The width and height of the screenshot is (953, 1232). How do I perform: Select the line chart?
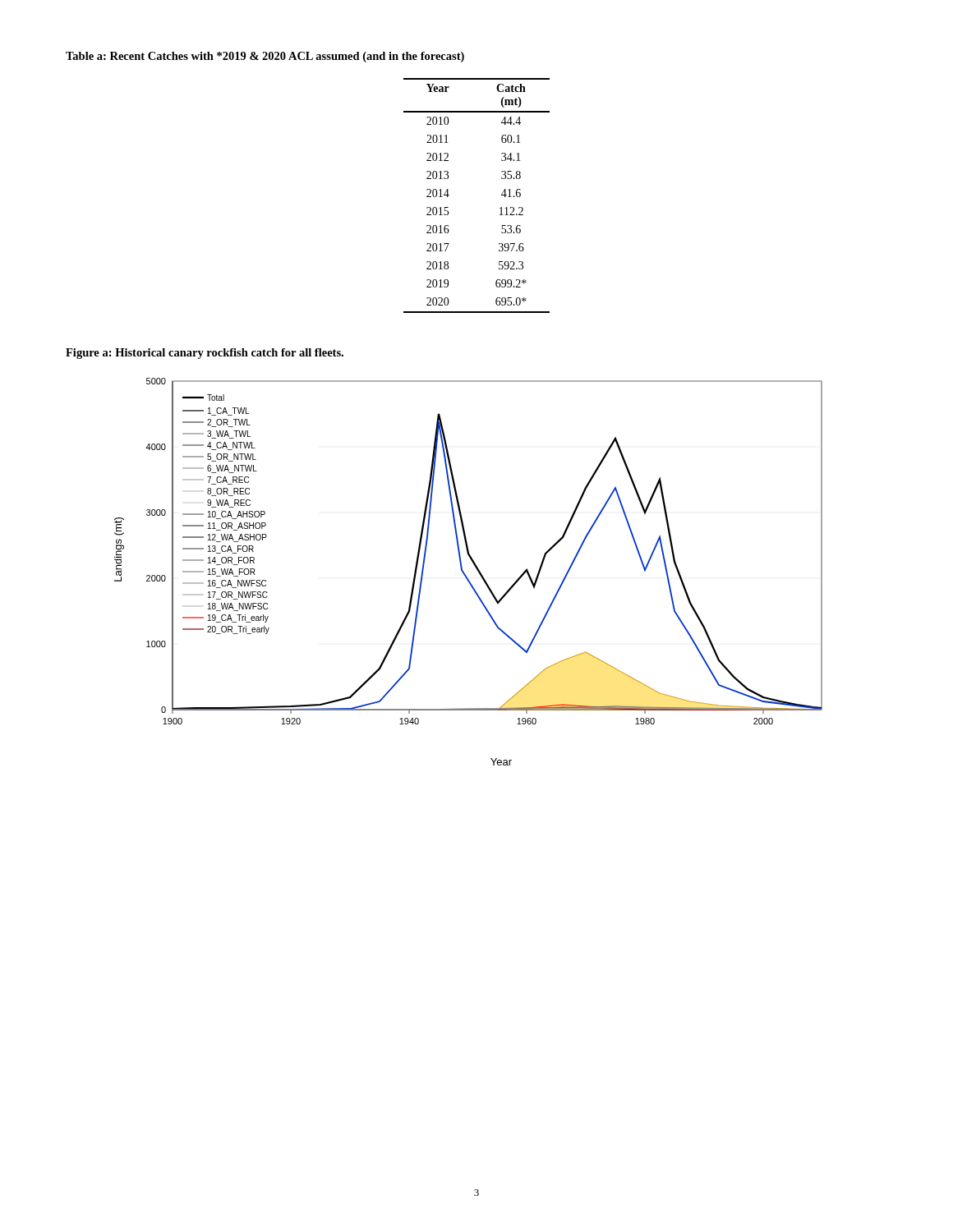pyautogui.click(x=476, y=570)
